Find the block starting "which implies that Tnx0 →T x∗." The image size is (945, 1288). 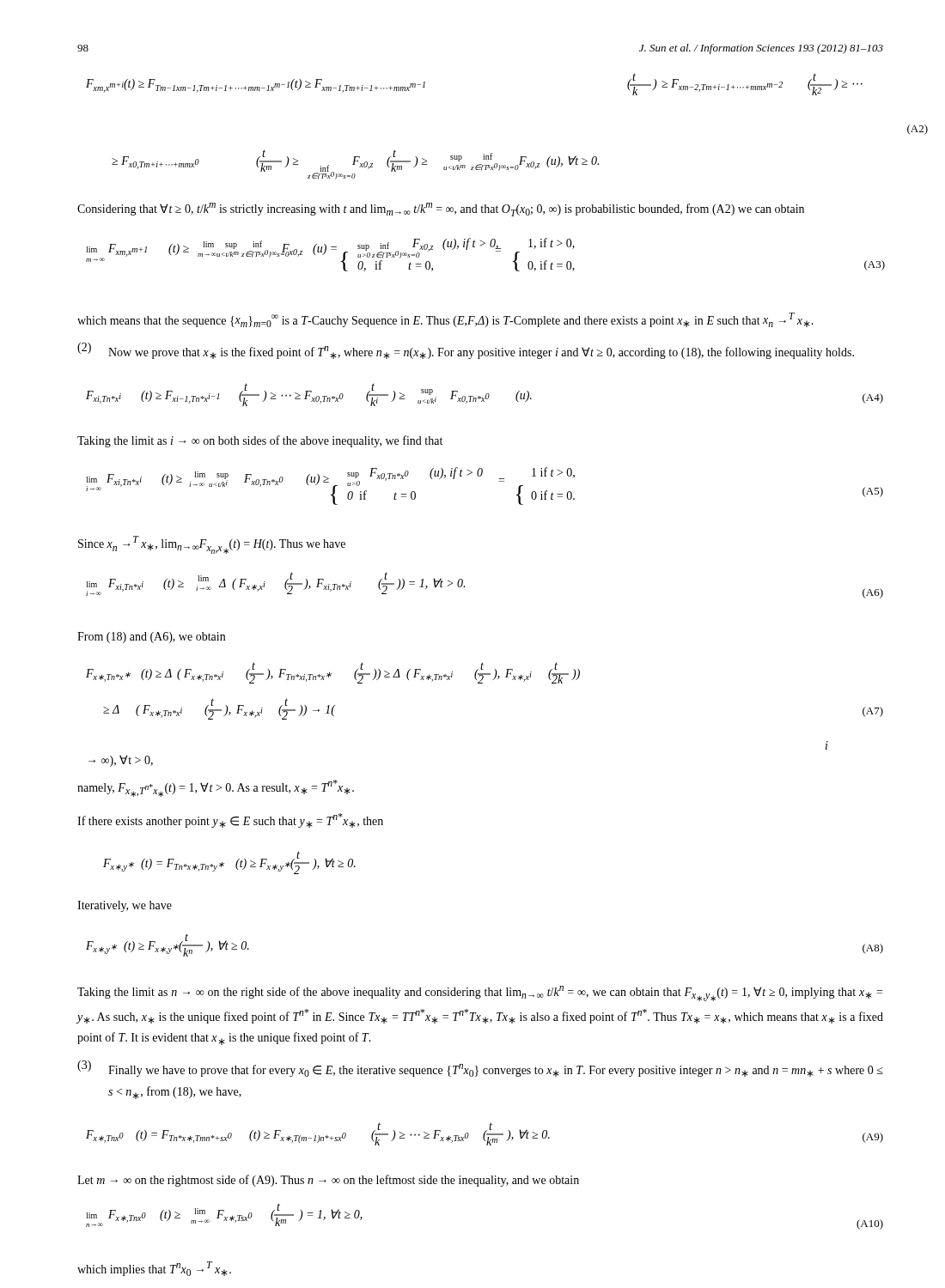(155, 1269)
